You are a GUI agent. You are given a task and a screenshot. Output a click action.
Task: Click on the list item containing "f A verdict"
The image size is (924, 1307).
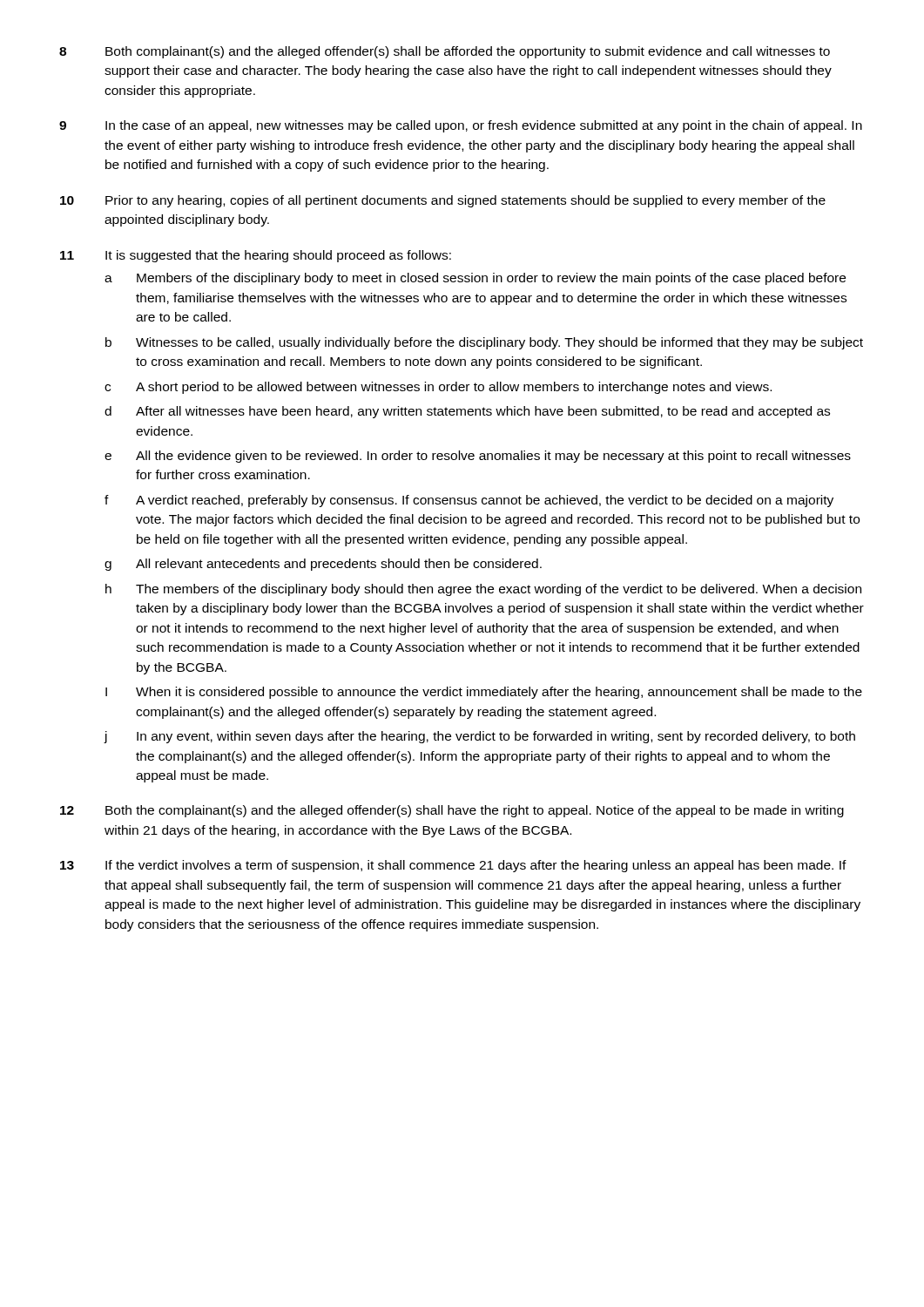coord(485,520)
